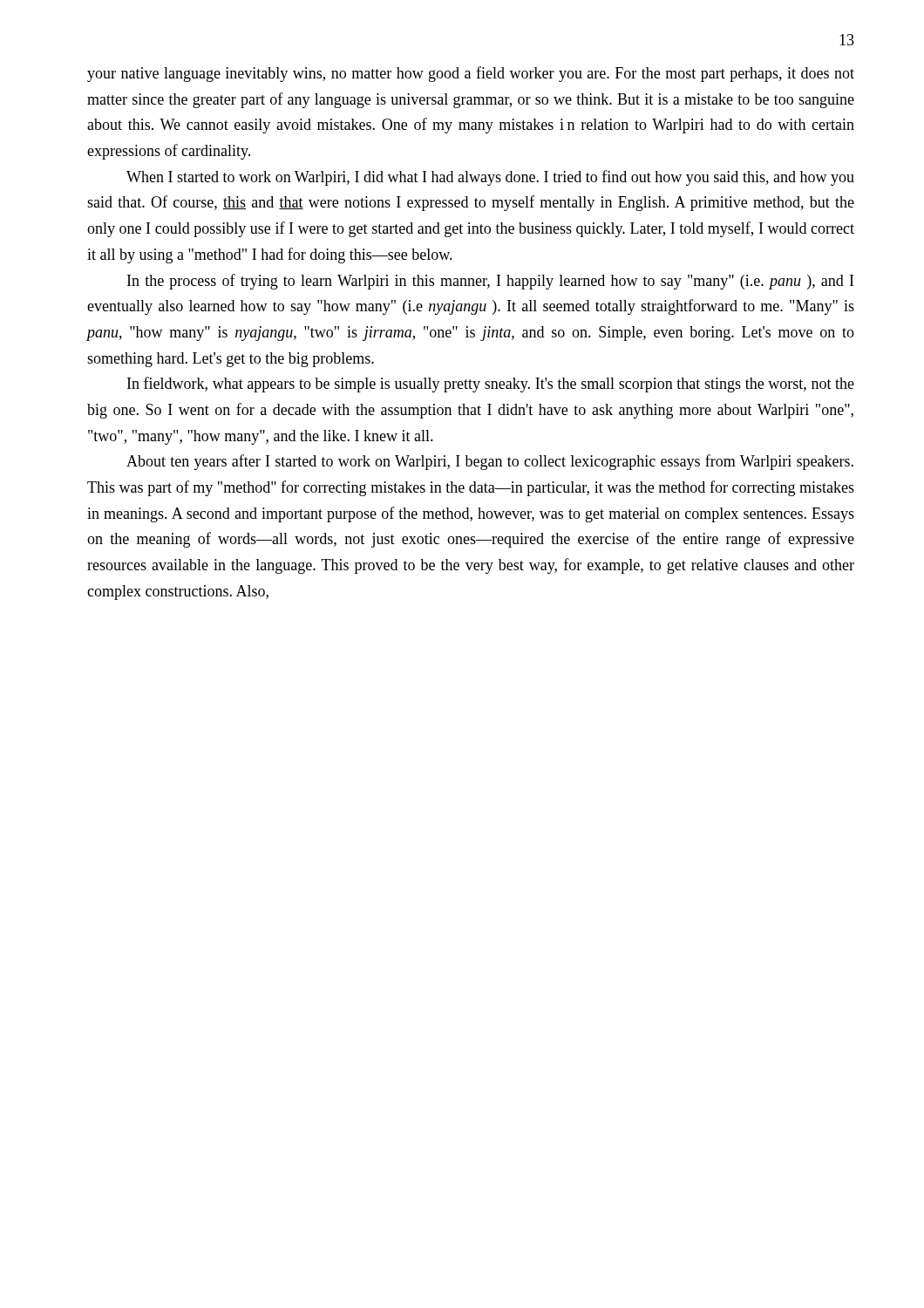Locate the text block with the text "About ten years after I started"
The image size is (924, 1308).
(471, 527)
